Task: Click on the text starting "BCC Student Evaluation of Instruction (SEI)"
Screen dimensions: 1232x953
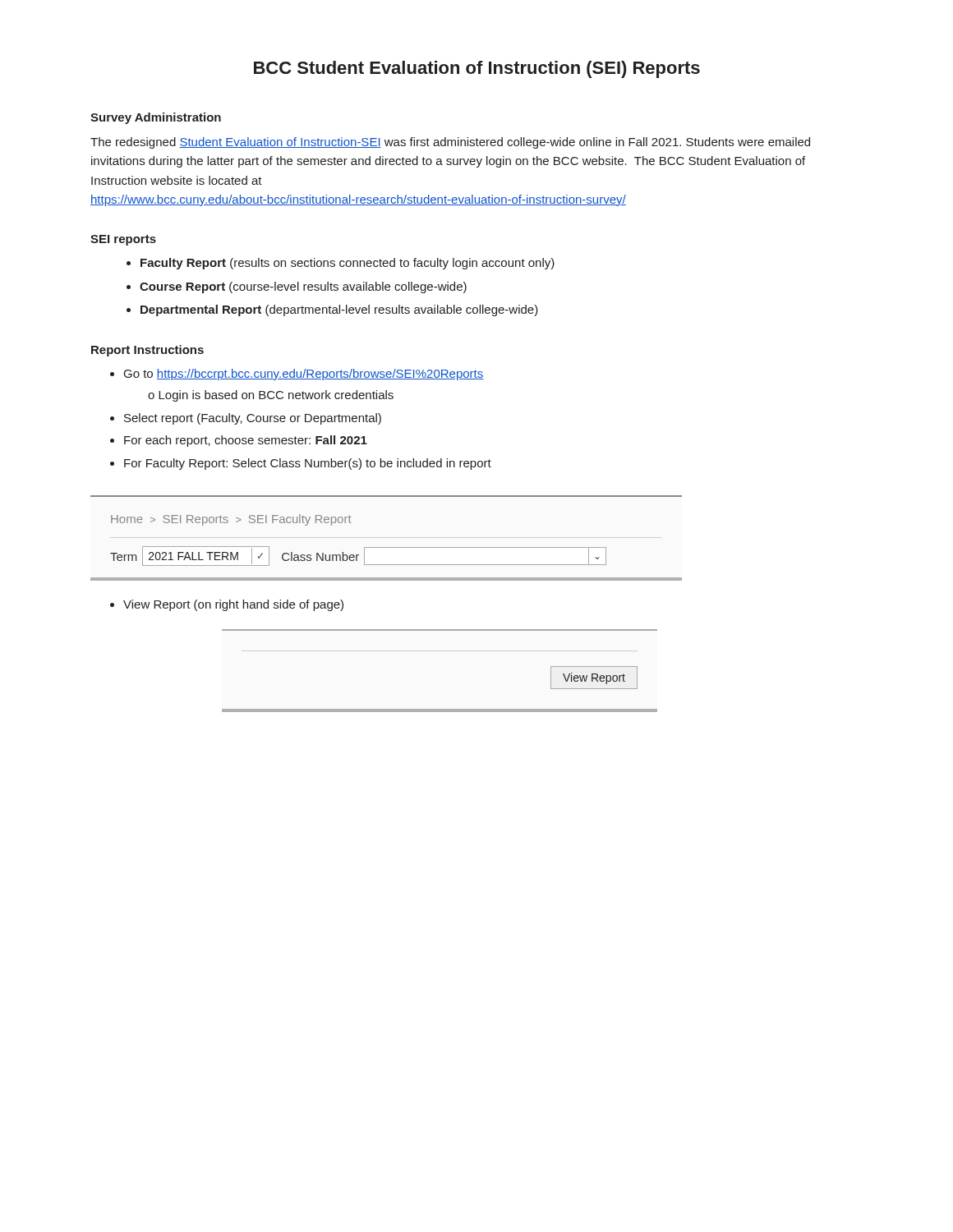Action: pos(476,68)
